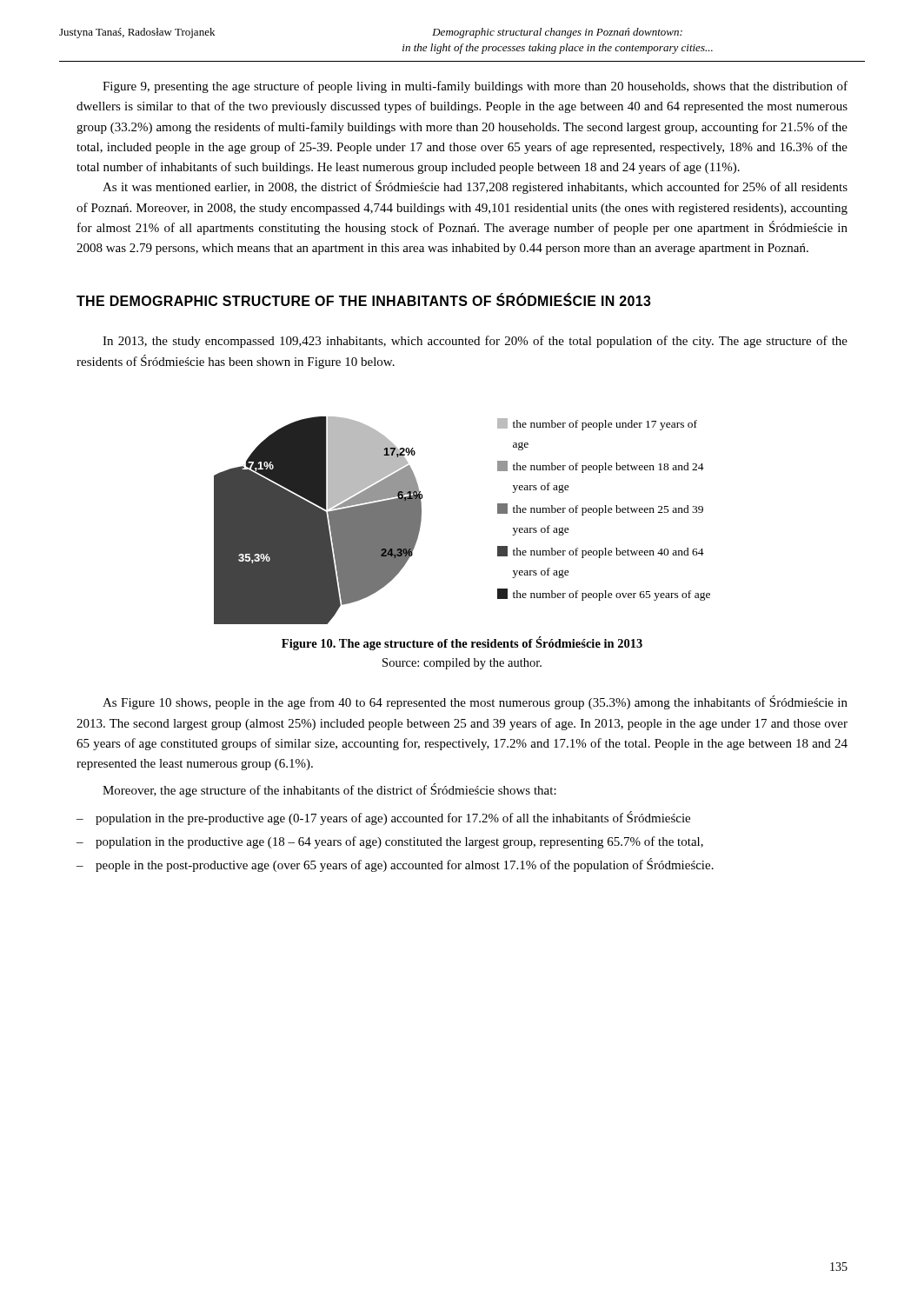Find the block on this page that starts "In 2013, the study encompassed 109,423"

[462, 352]
